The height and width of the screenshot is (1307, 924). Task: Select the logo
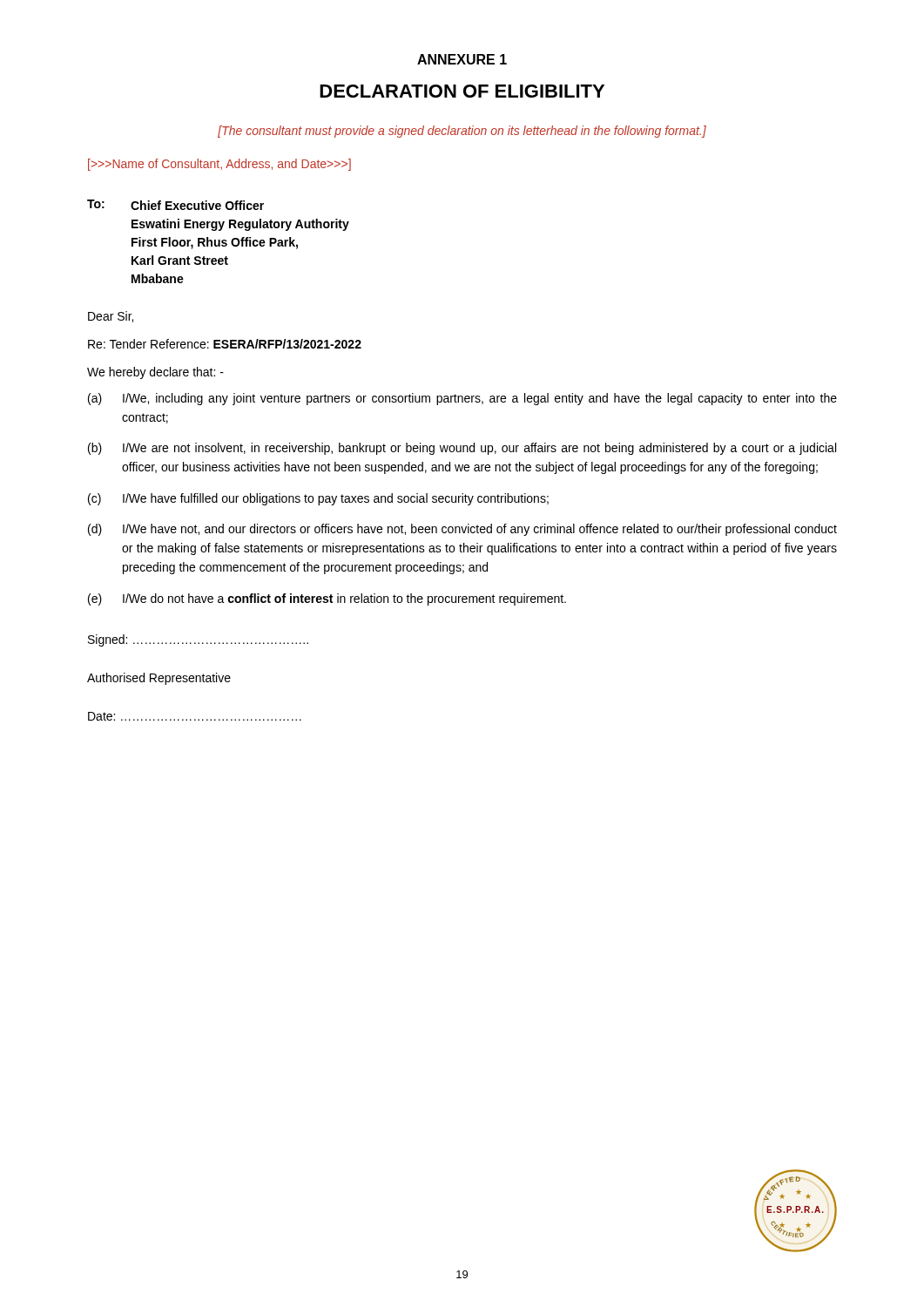[796, 1212]
